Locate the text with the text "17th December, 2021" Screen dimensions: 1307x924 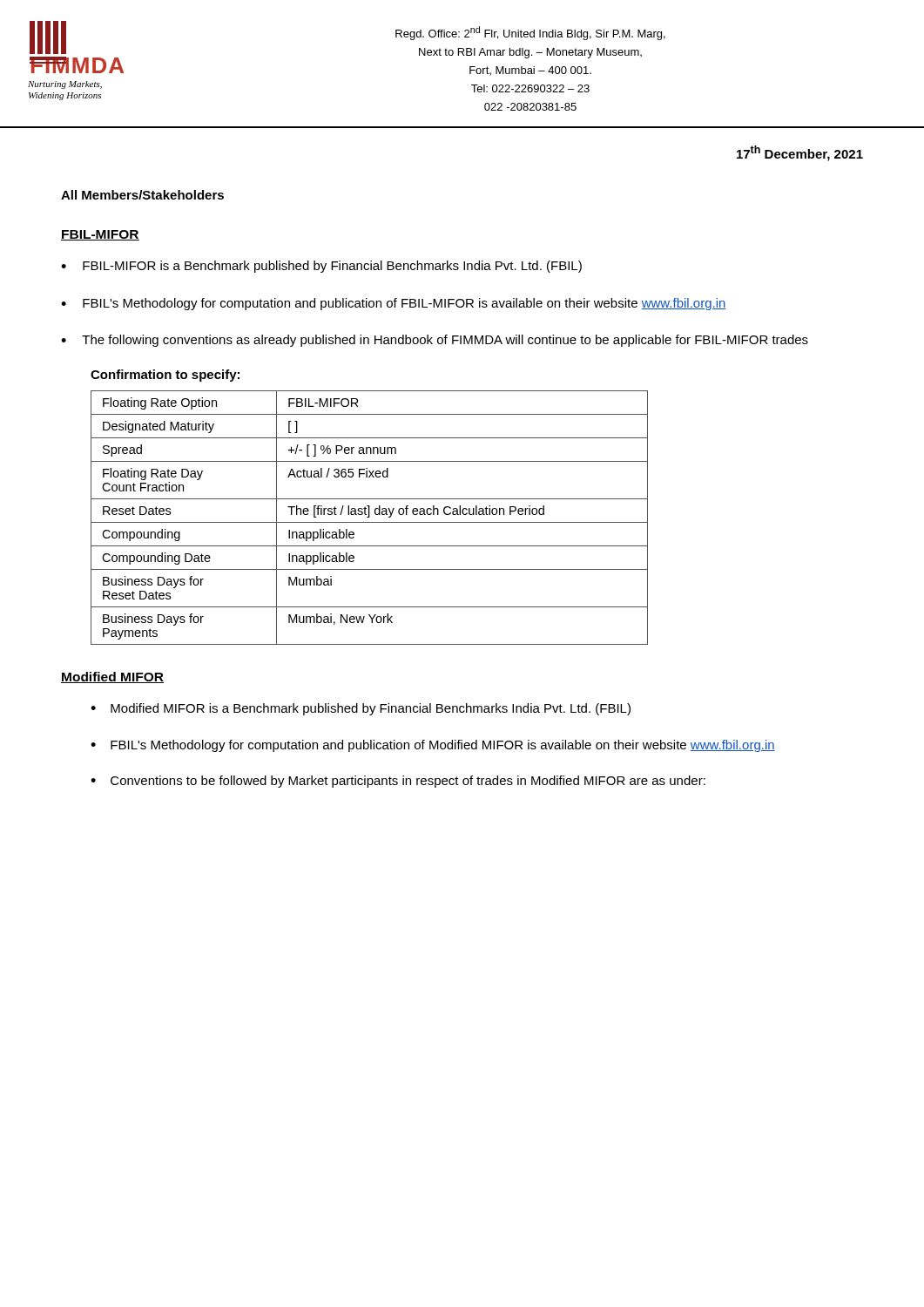[799, 153]
